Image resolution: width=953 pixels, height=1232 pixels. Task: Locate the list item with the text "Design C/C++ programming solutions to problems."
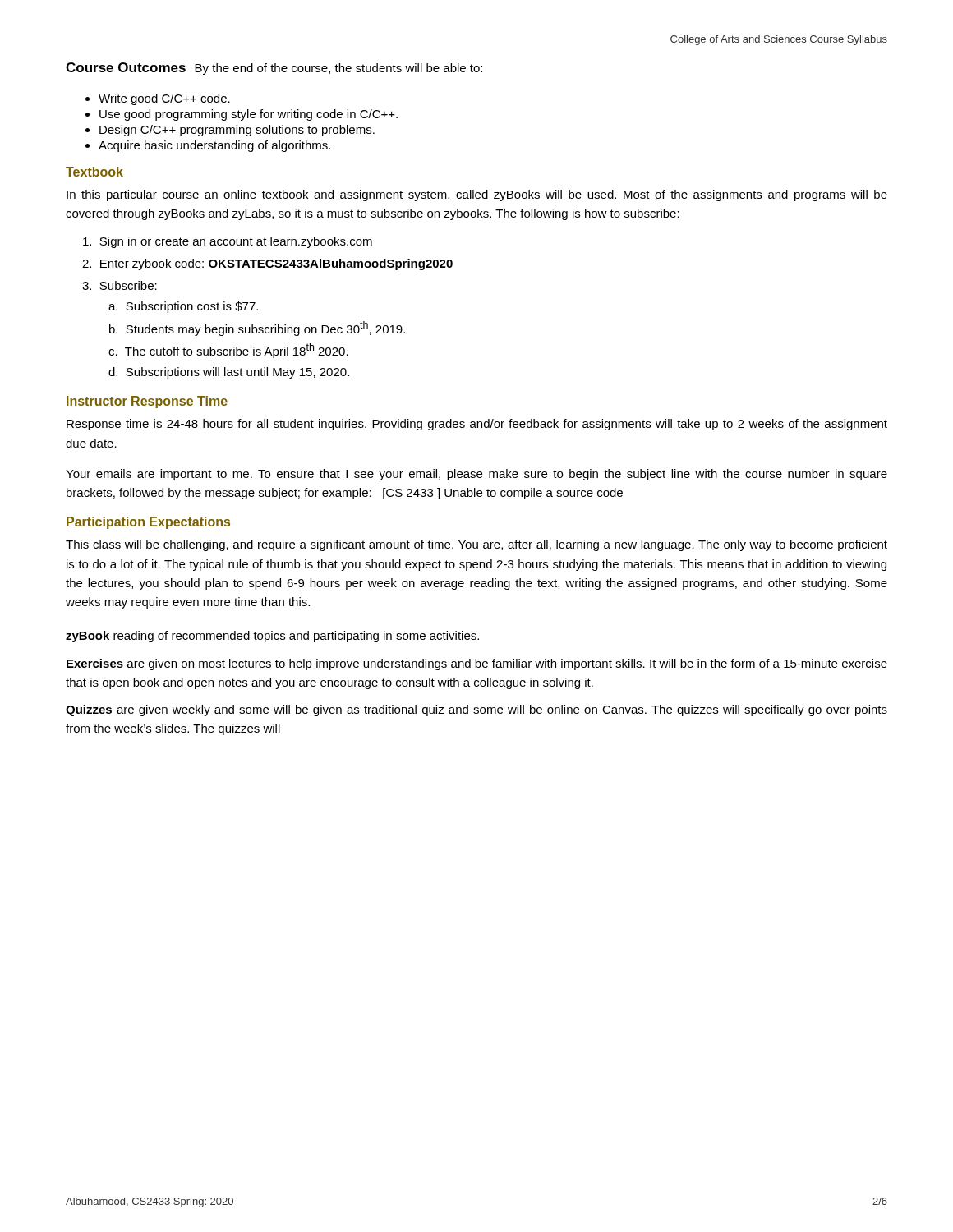(237, 129)
